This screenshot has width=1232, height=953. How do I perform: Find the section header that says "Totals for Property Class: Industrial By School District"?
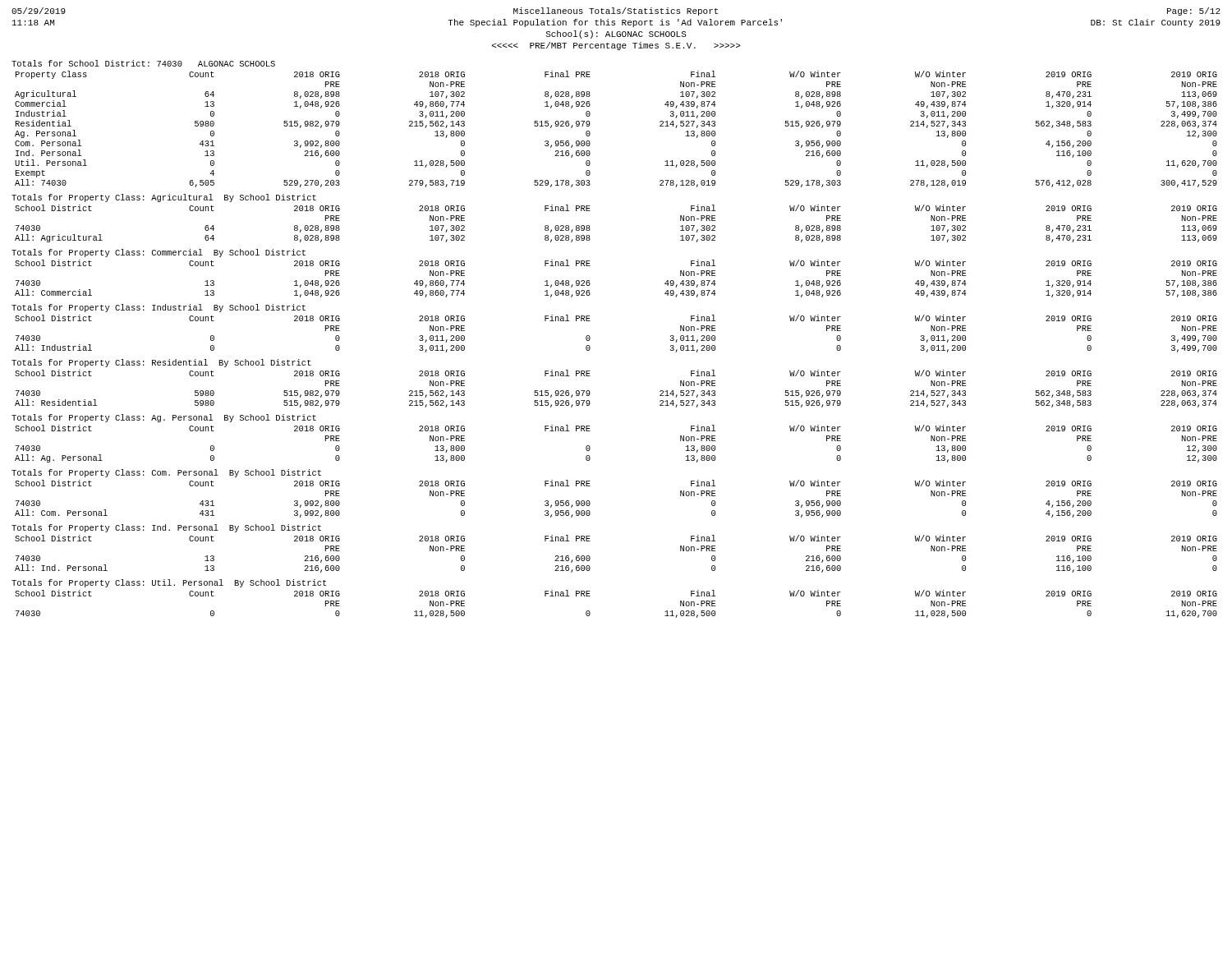click(159, 308)
